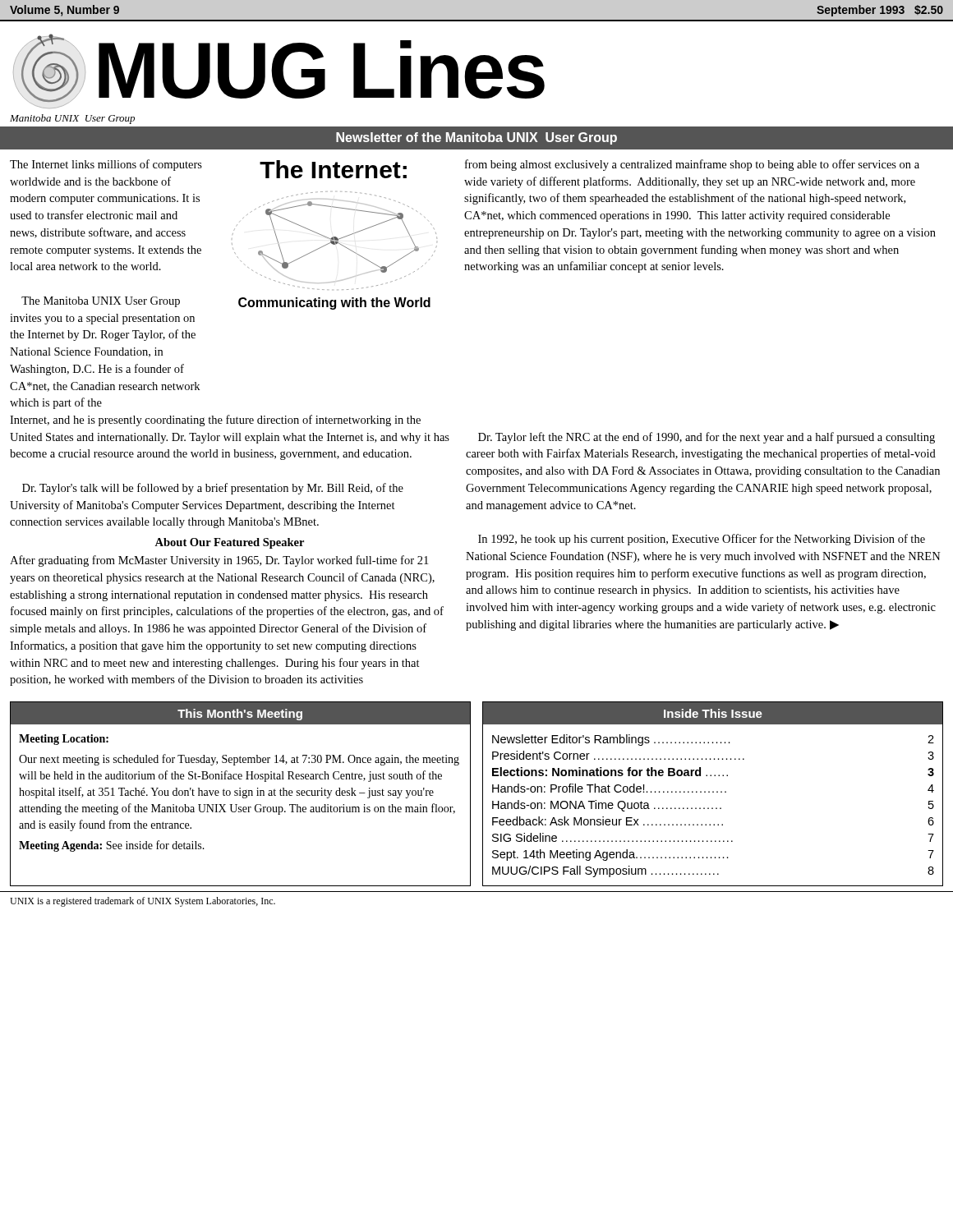Point to the element starting "Inside This Issue"
Viewport: 953px width, 1232px height.
pos(713,713)
